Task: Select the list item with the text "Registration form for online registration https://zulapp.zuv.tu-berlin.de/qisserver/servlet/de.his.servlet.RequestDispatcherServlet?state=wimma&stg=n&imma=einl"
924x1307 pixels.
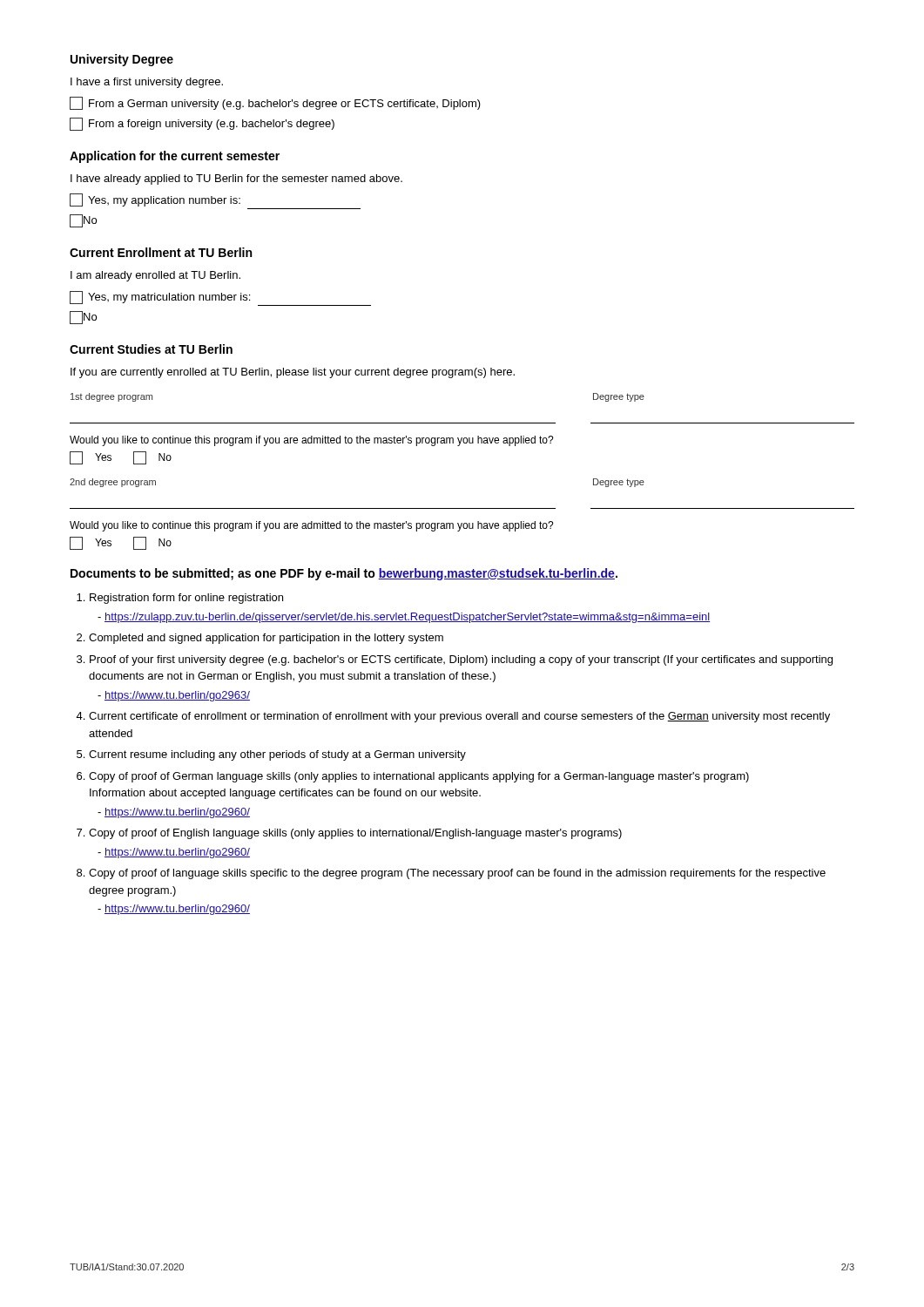Action: pyautogui.click(x=472, y=608)
